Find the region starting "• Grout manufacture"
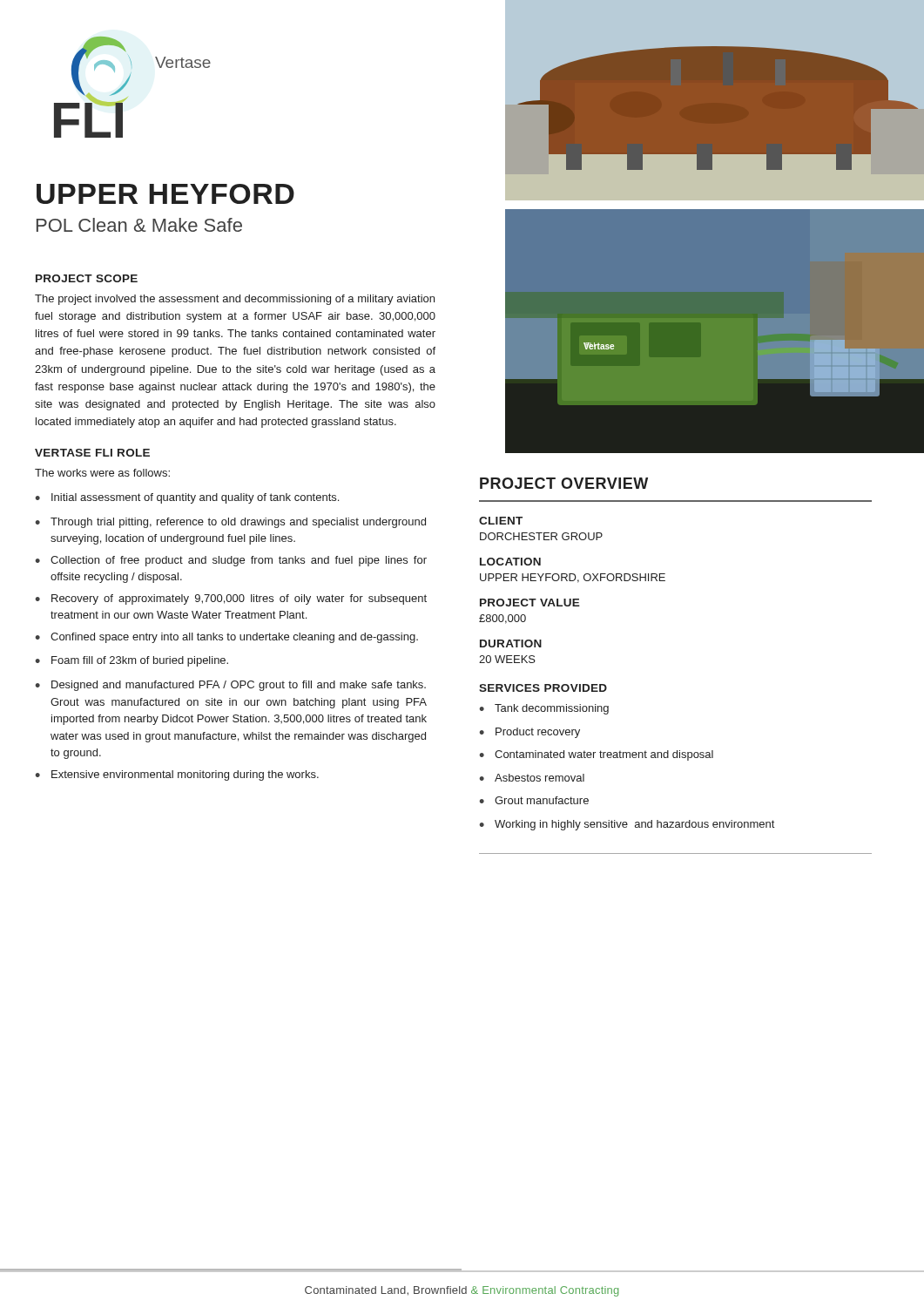The width and height of the screenshot is (924, 1307). 534,802
